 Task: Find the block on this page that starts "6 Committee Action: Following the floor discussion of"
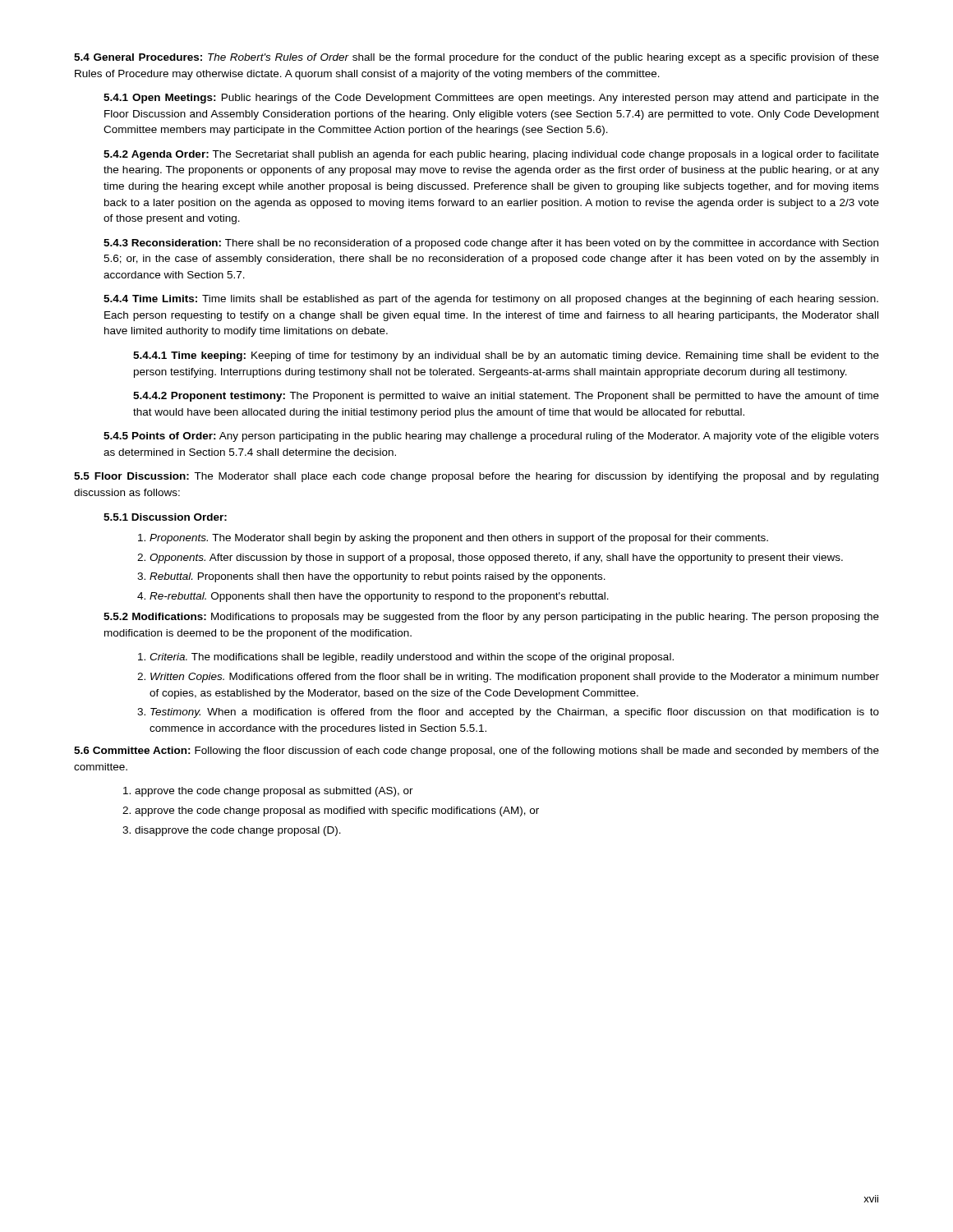click(x=476, y=759)
